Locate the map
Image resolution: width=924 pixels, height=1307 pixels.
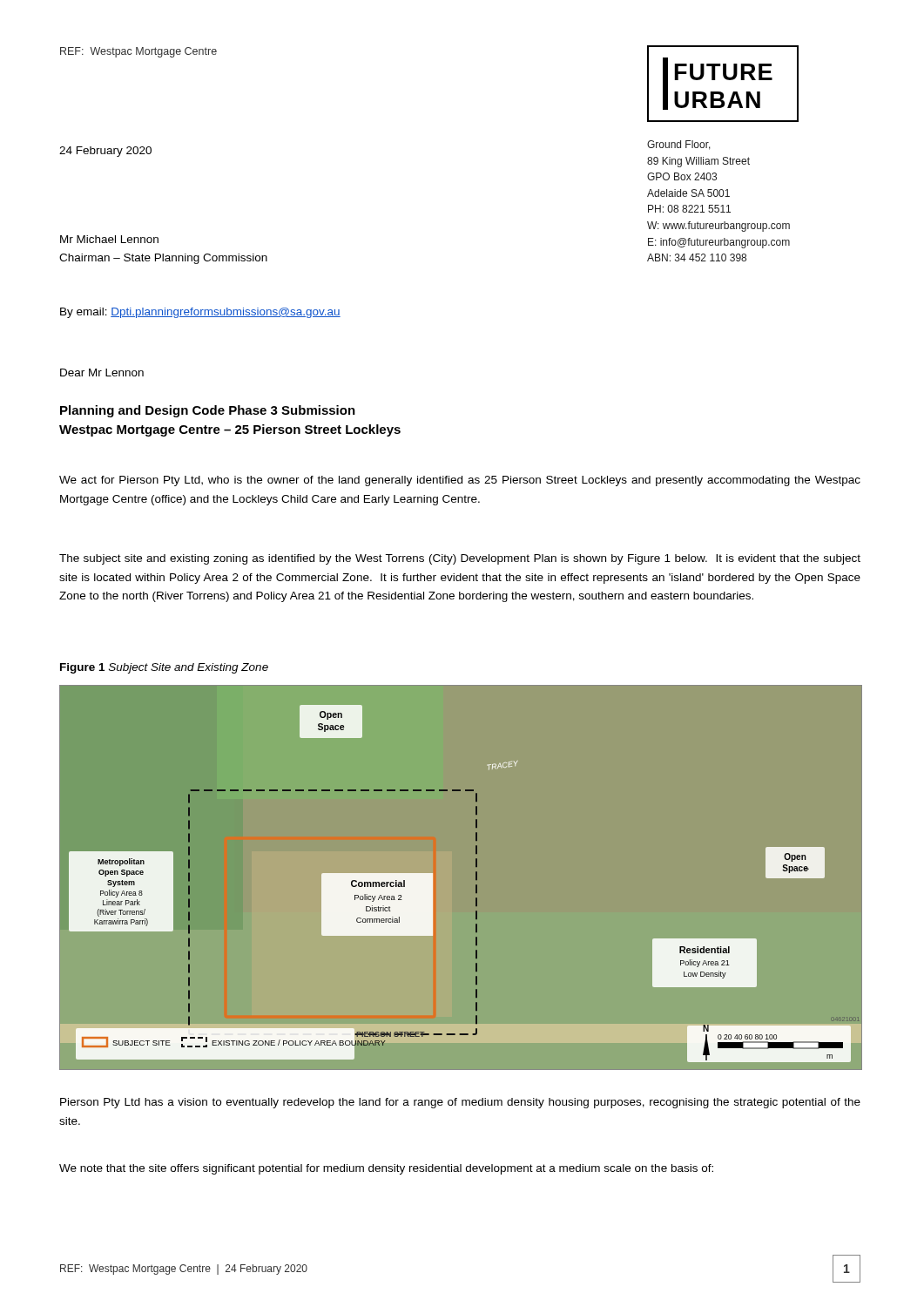[461, 877]
